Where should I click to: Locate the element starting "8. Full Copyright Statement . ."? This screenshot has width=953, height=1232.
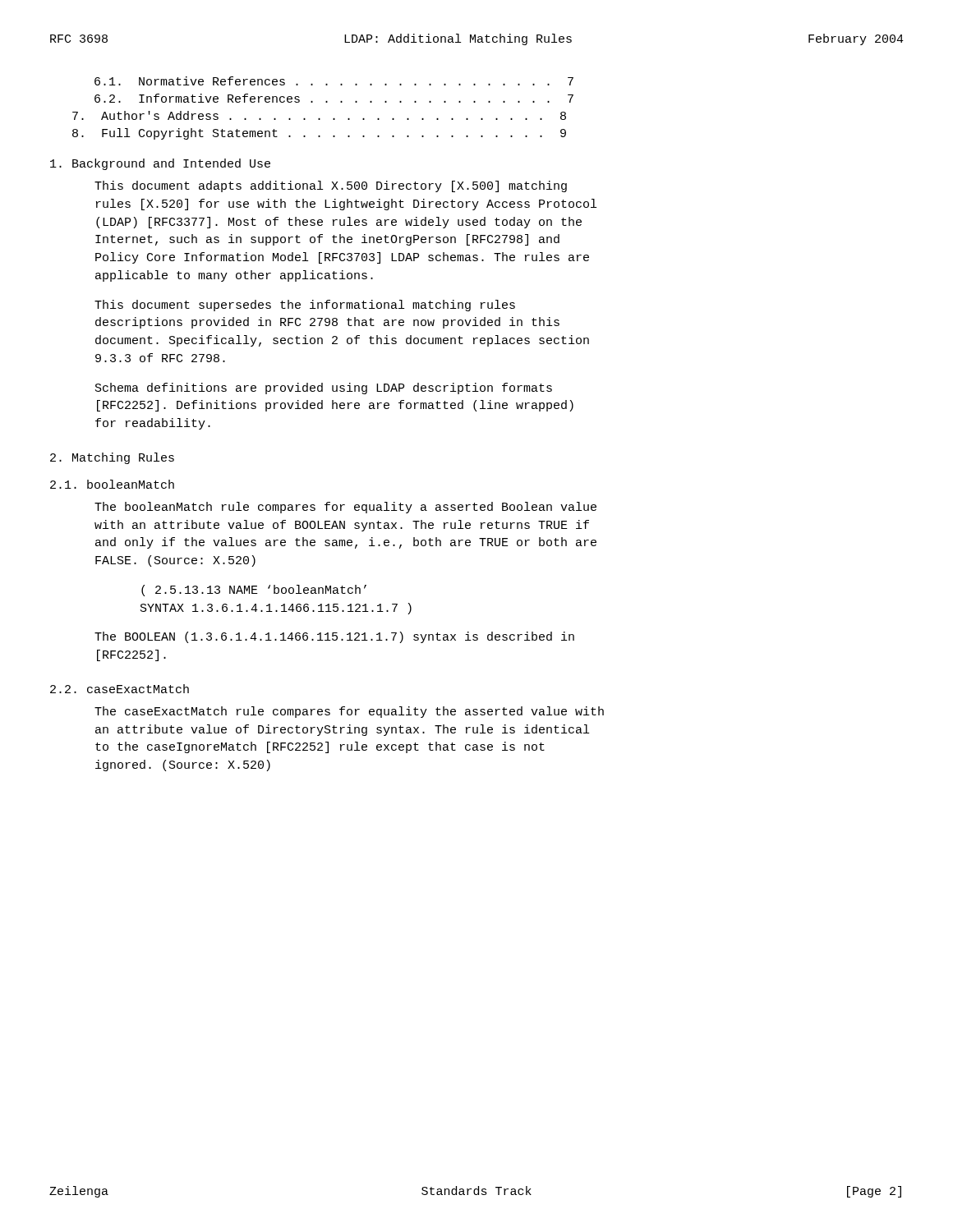point(308,134)
